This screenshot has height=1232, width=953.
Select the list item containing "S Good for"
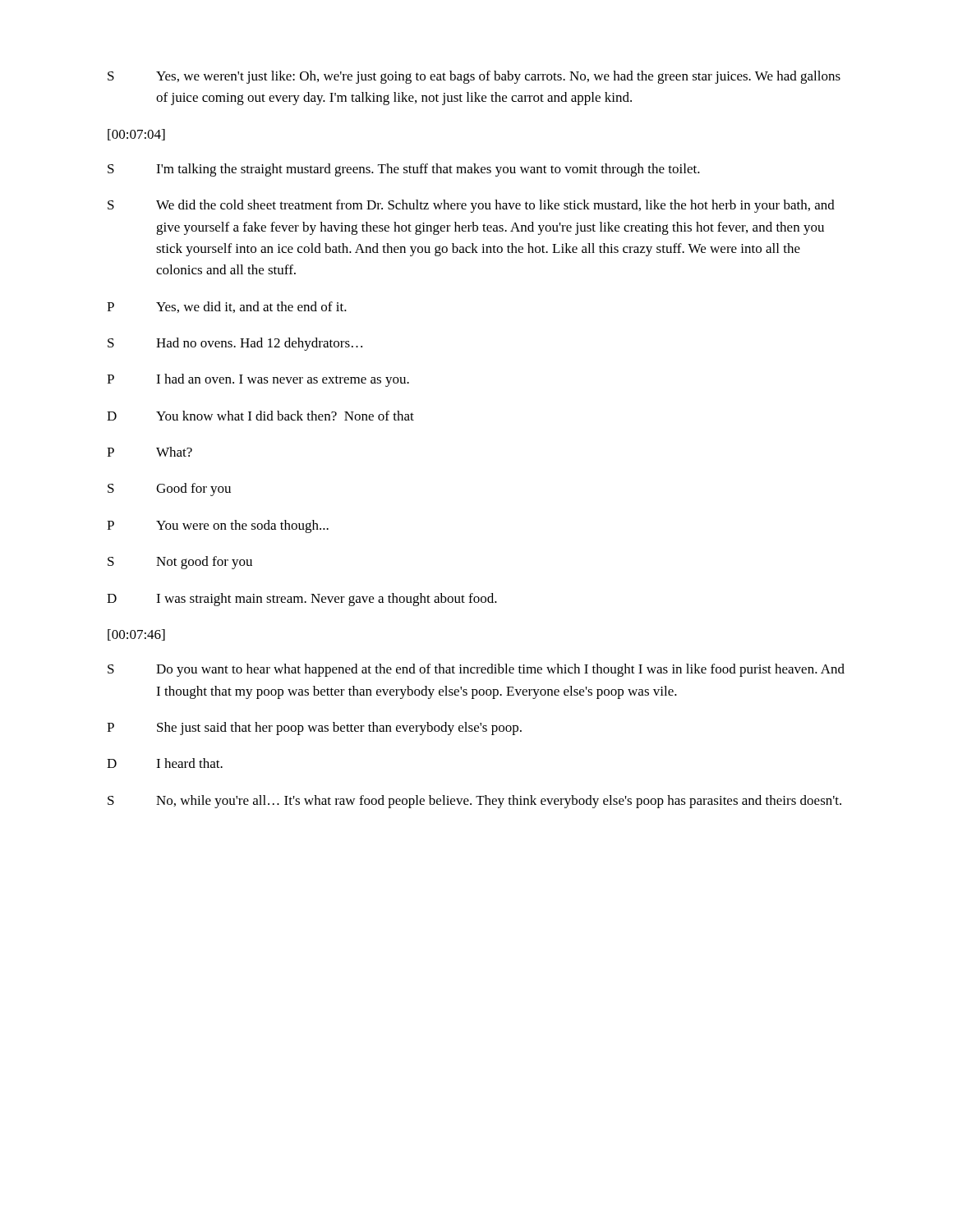coord(169,490)
